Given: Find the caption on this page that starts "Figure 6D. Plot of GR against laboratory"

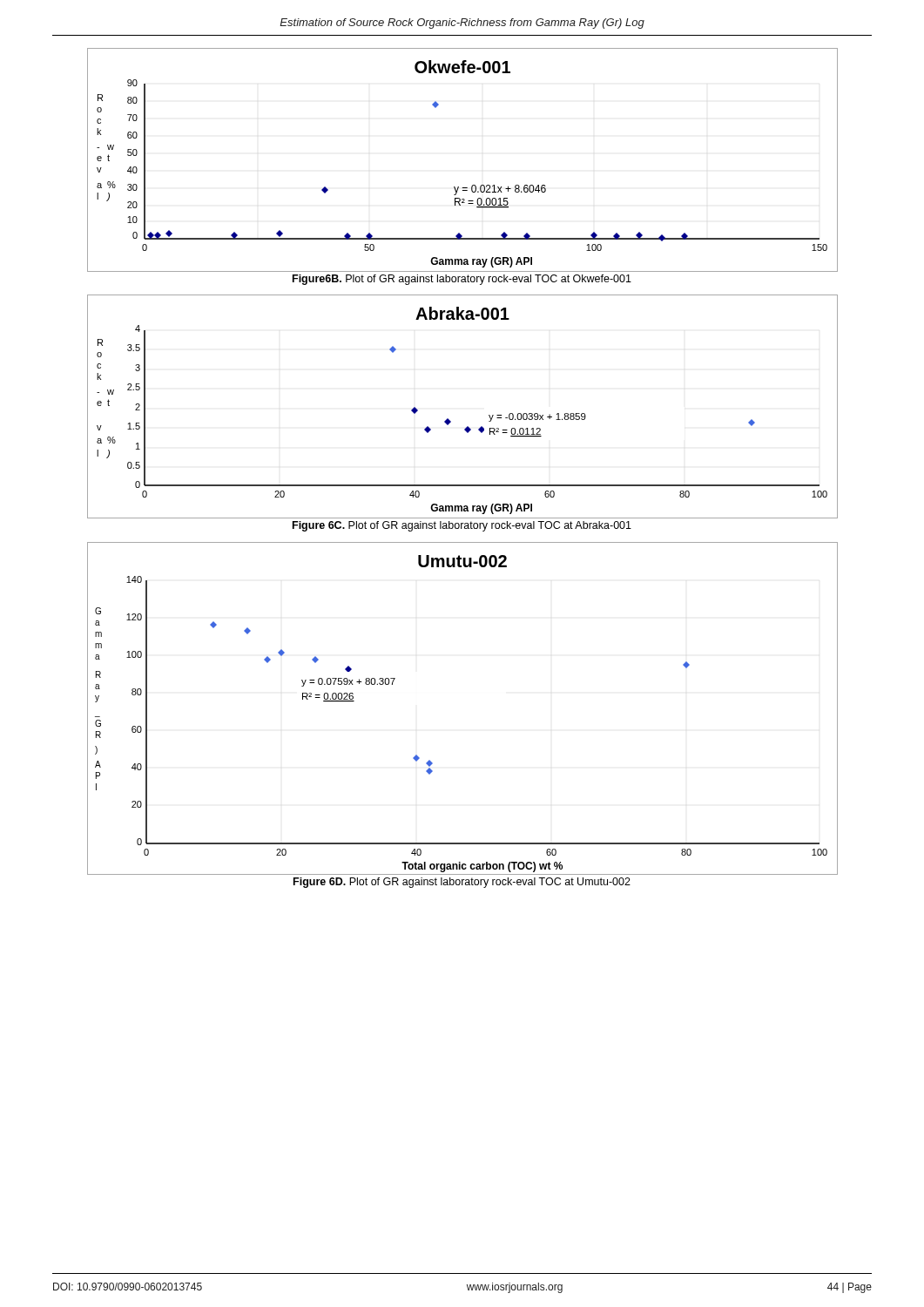Looking at the screenshot, I should [462, 882].
